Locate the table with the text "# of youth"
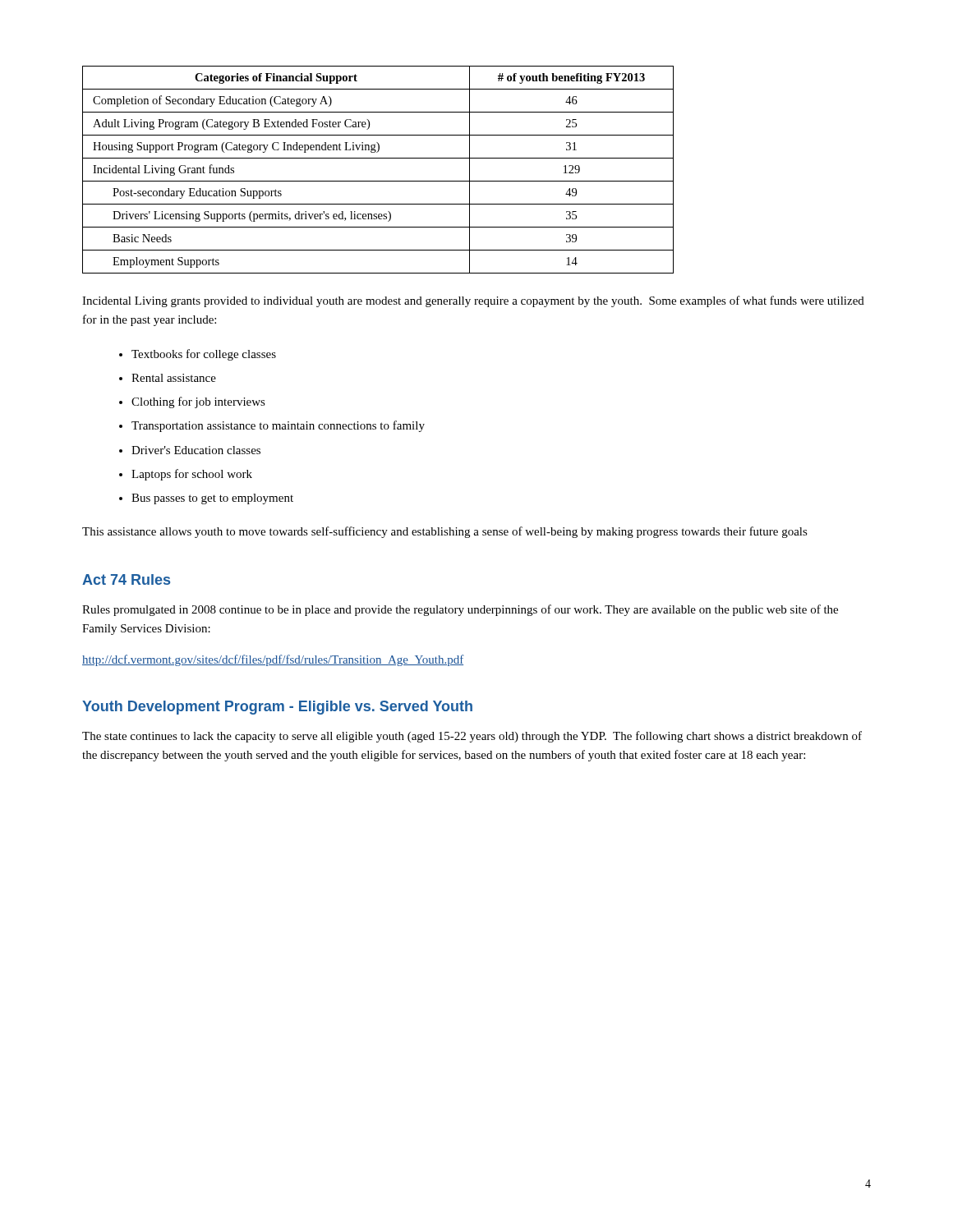Image resolution: width=953 pixels, height=1232 pixels. 476,170
